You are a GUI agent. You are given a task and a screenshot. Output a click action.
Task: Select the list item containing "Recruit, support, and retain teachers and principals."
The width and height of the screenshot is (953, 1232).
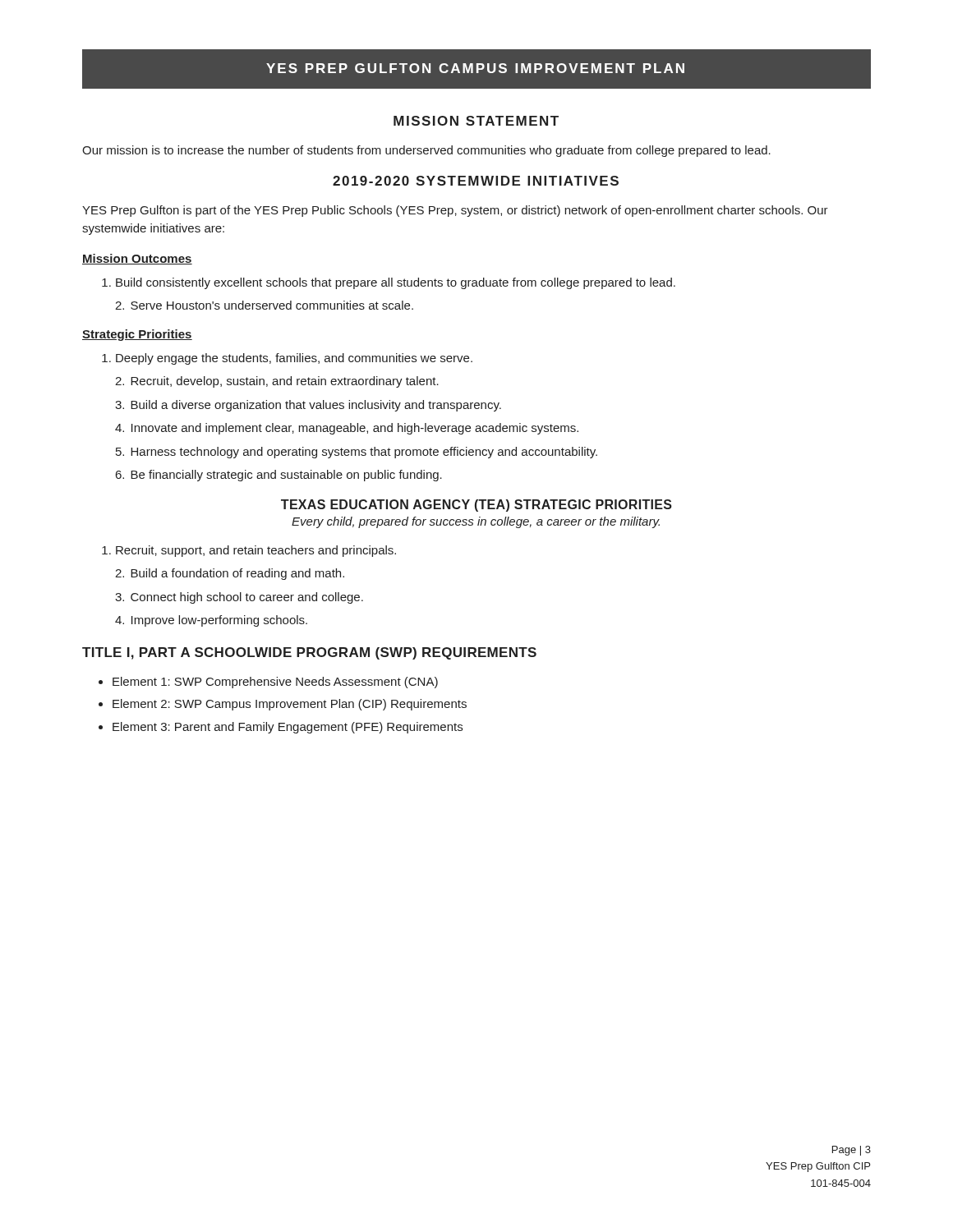249,551
